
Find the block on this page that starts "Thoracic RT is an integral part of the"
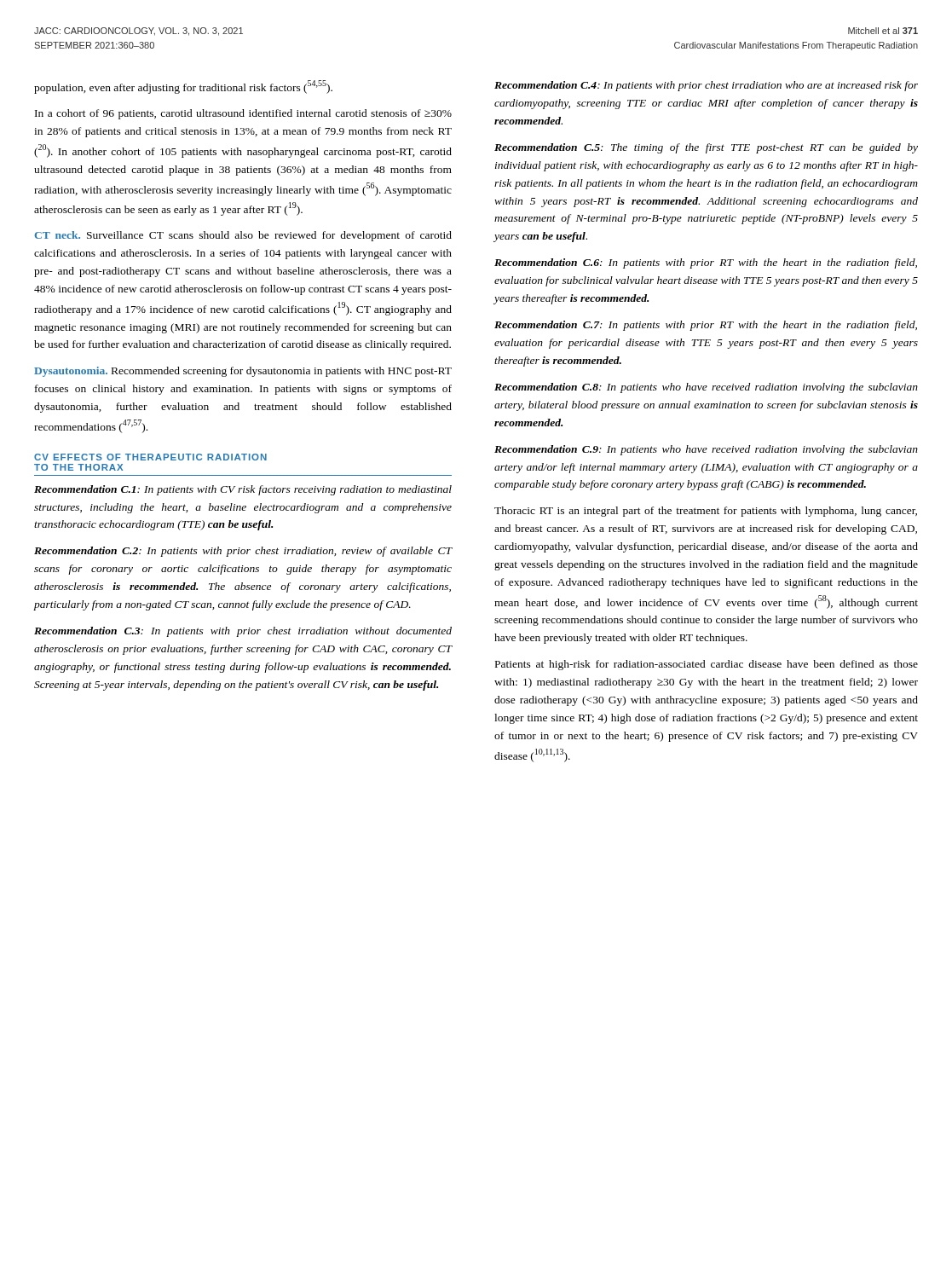point(706,575)
